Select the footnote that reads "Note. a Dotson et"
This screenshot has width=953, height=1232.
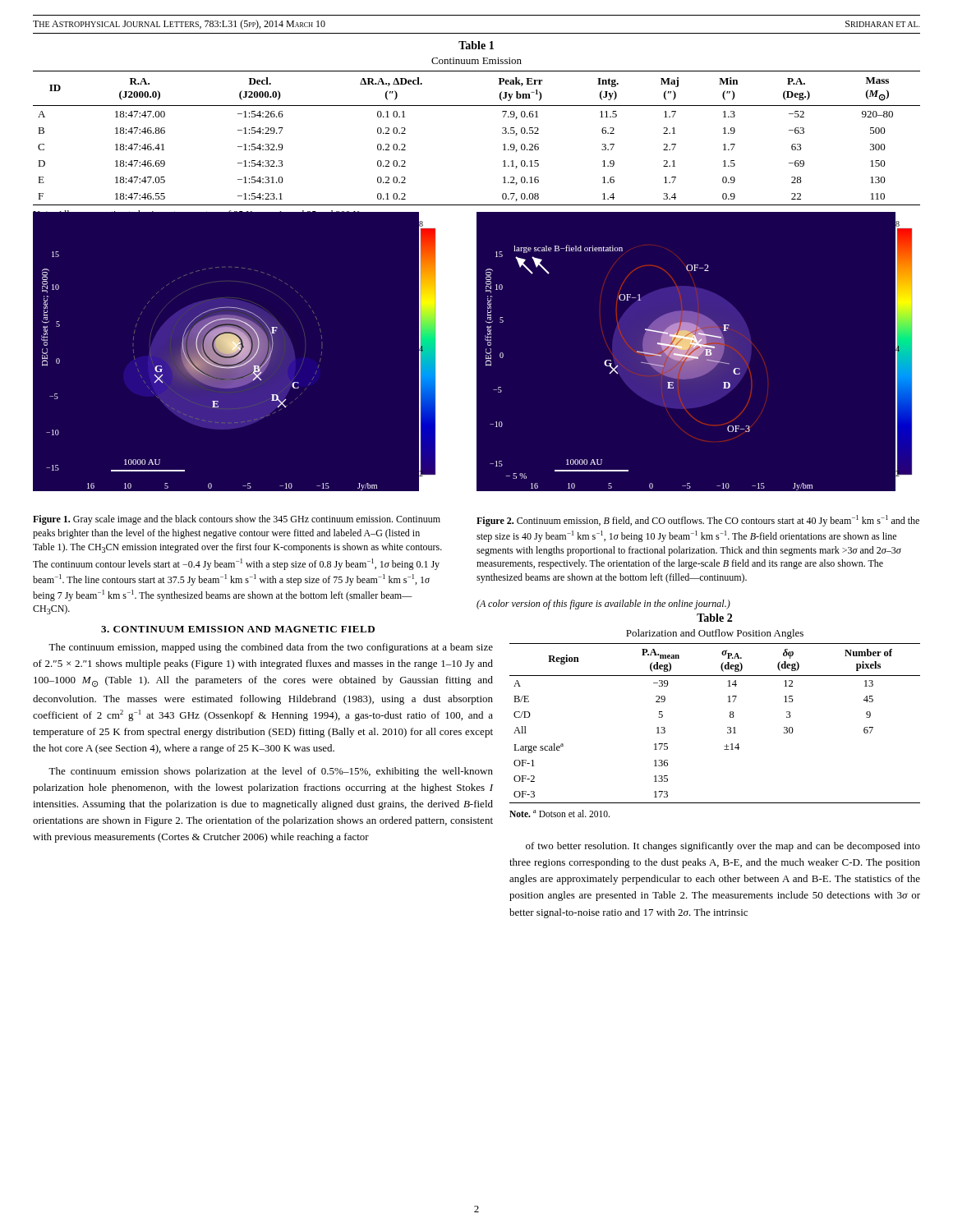click(560, 812)
